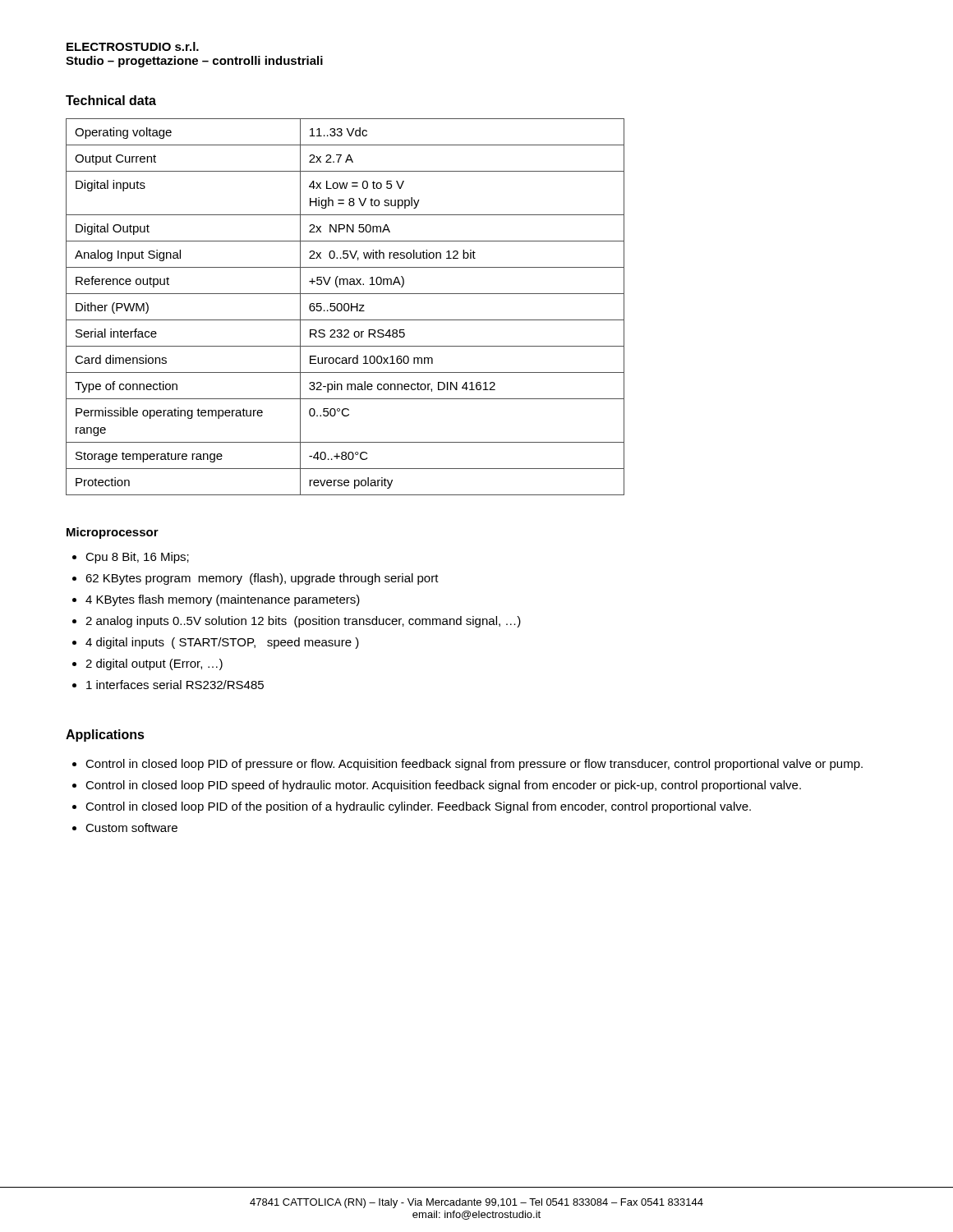953x1232 pixels.
Task: Click on the table containing "Eurocard 100x160 mm"
Action: coord(476,307)
